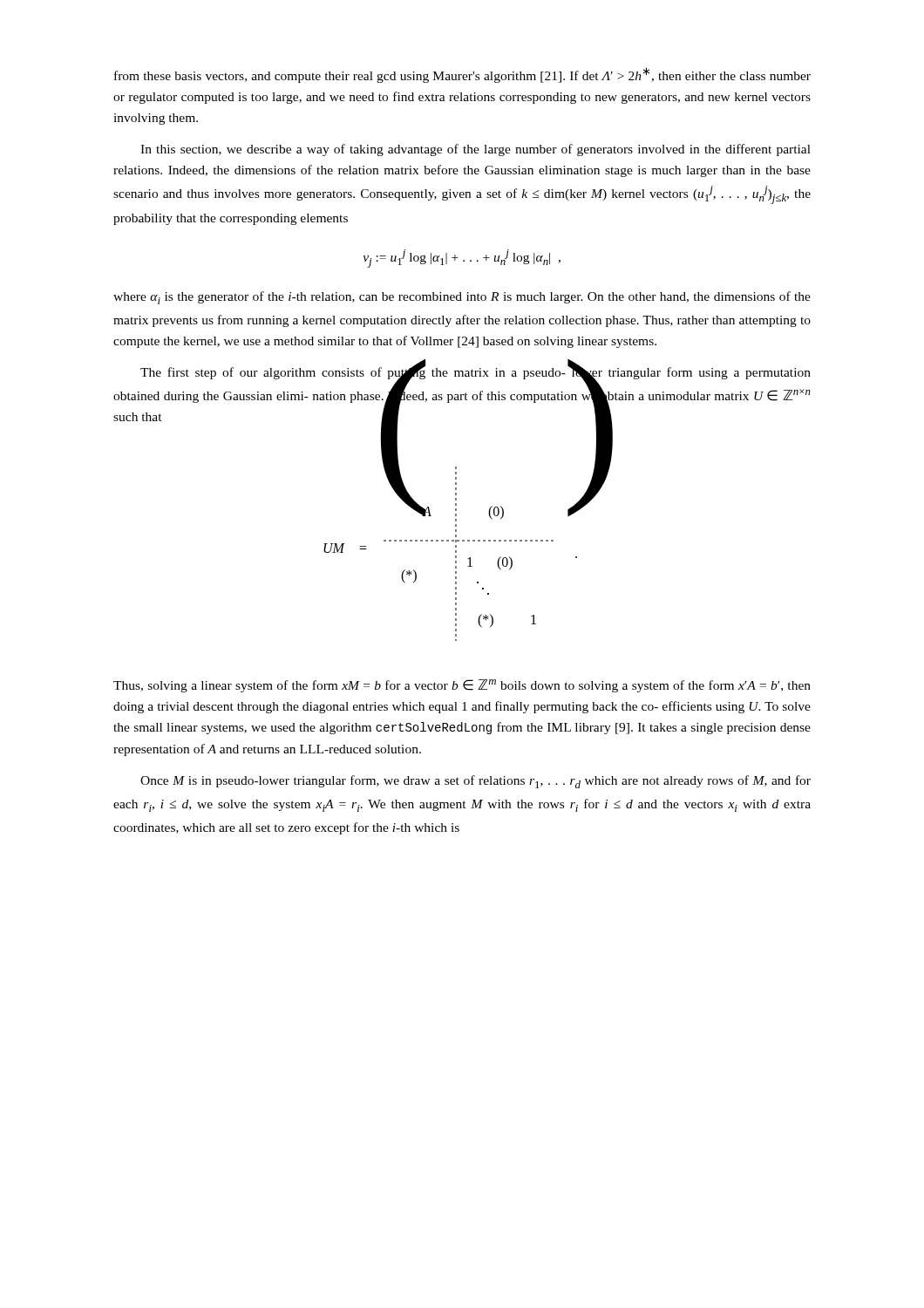Image resolution: width=924 pixels, height=1308 pixels.
Task: Click on the passage starting "Once M is in pseudo-lower triangular form, we"
Action: pyautogui.click(x=462, y=804)
